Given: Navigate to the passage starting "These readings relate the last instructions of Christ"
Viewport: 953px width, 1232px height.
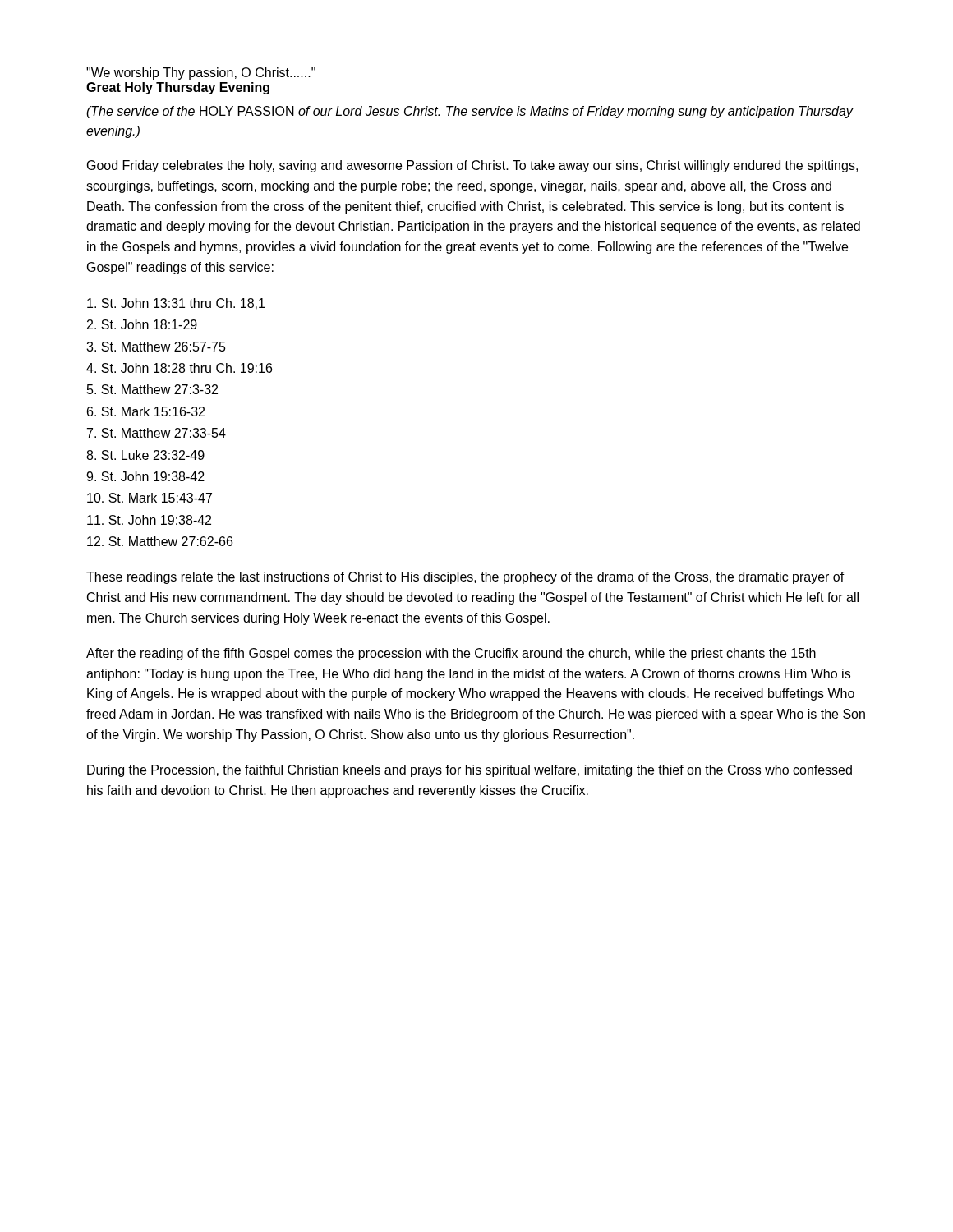Looking at the screenshot, I should pos(473,598).
